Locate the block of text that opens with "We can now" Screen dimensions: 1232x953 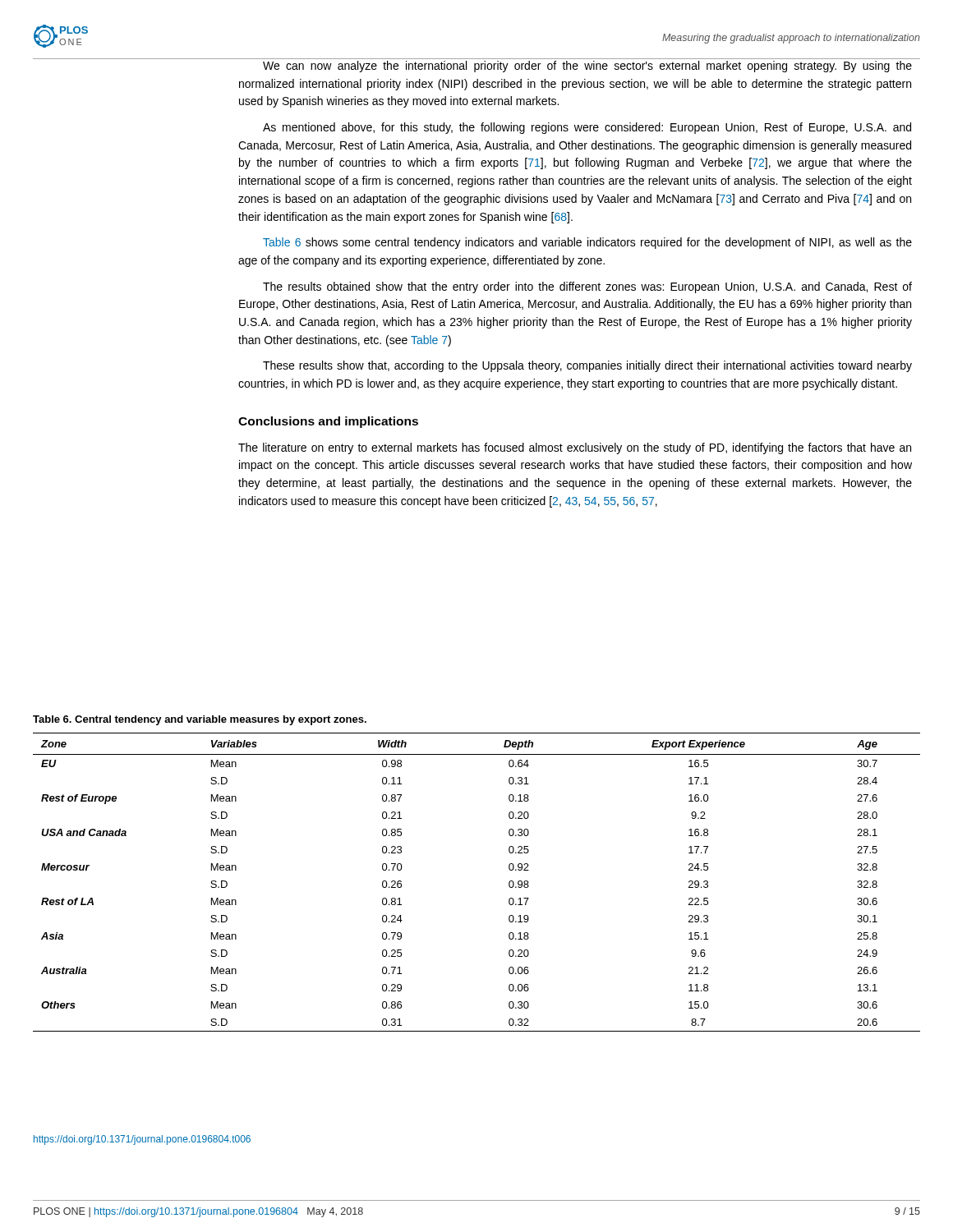point(575,225)
